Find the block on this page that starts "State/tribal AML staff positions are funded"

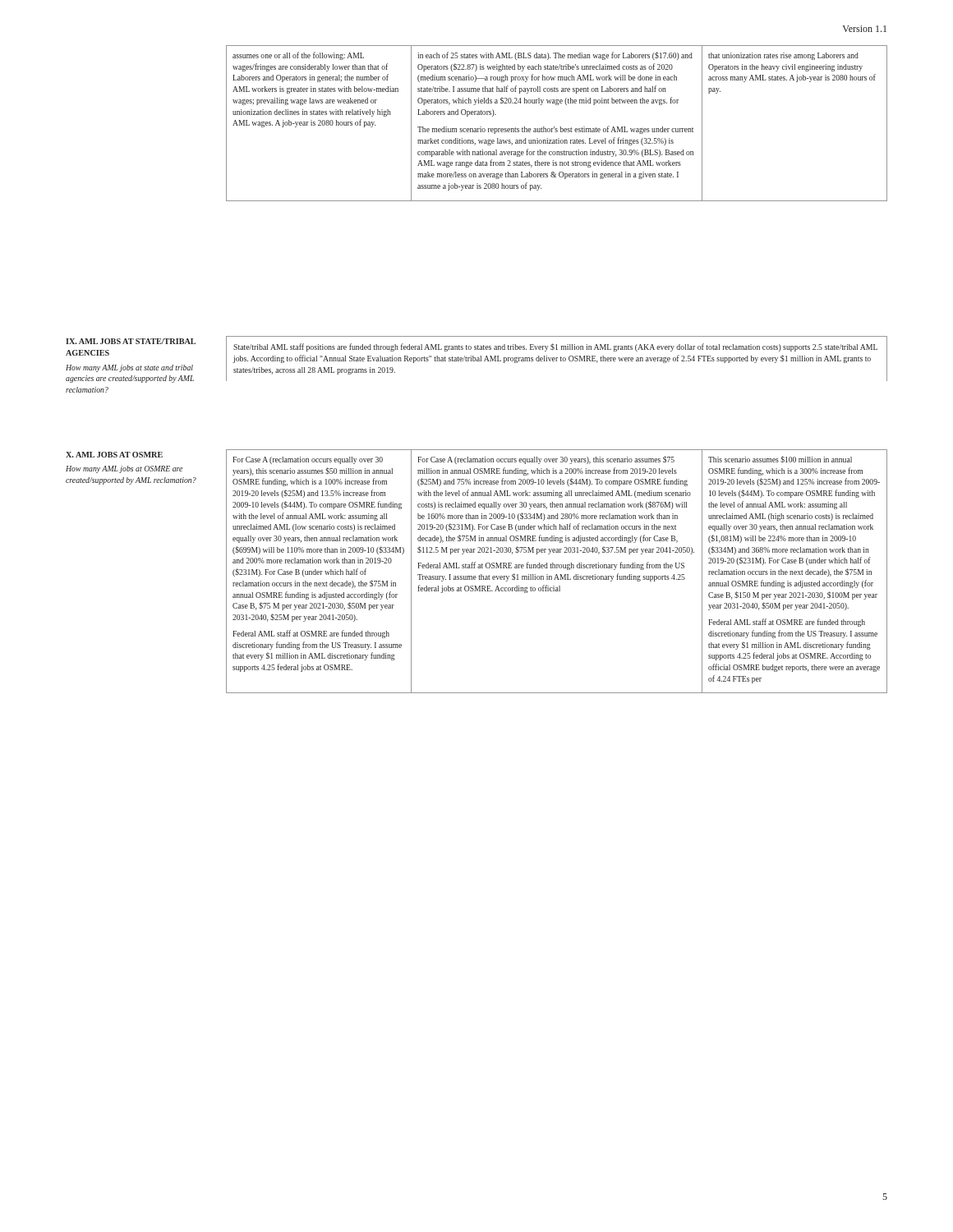556,359
